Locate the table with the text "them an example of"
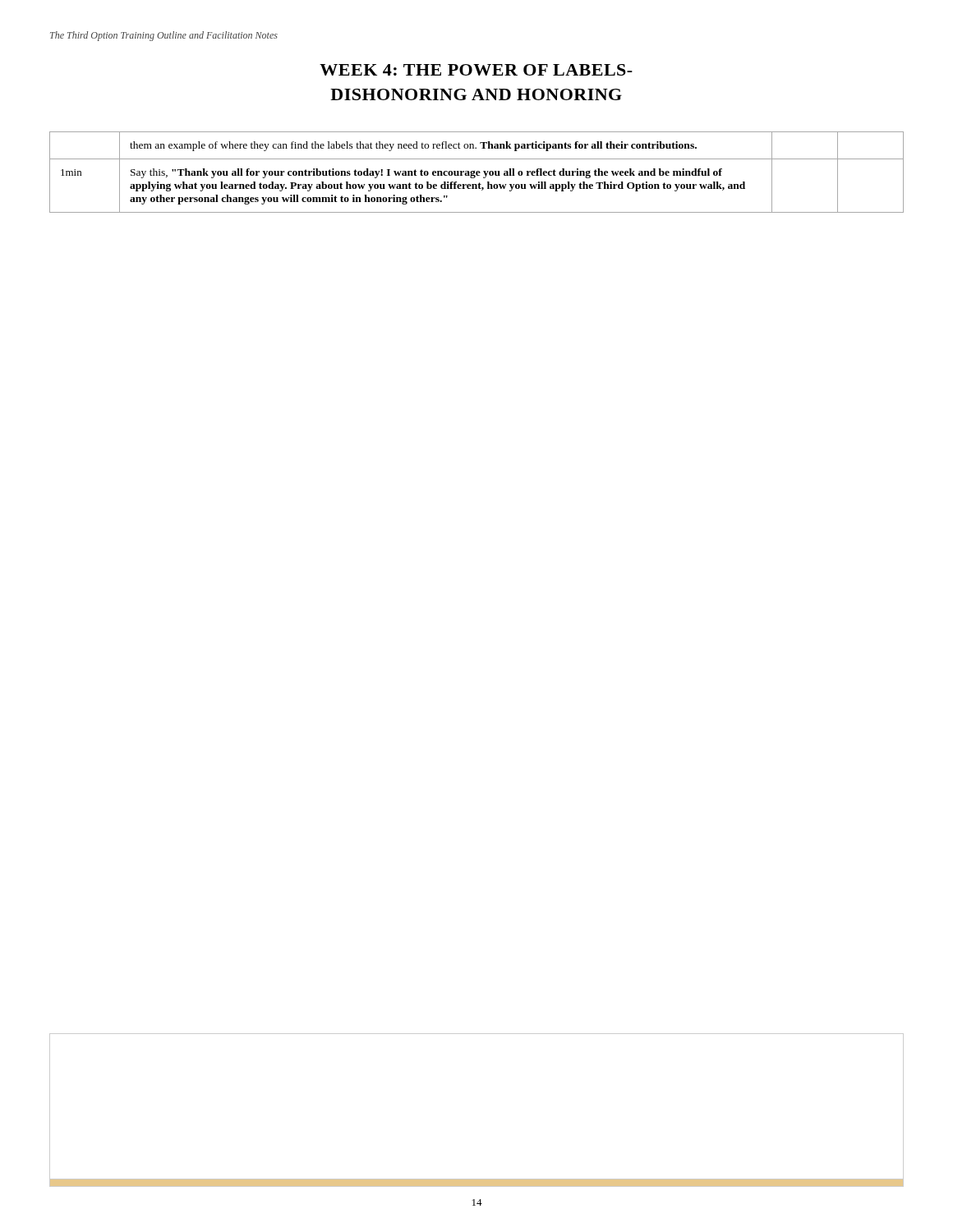The width and height of the screenshot is (953, 1232). 476,172
